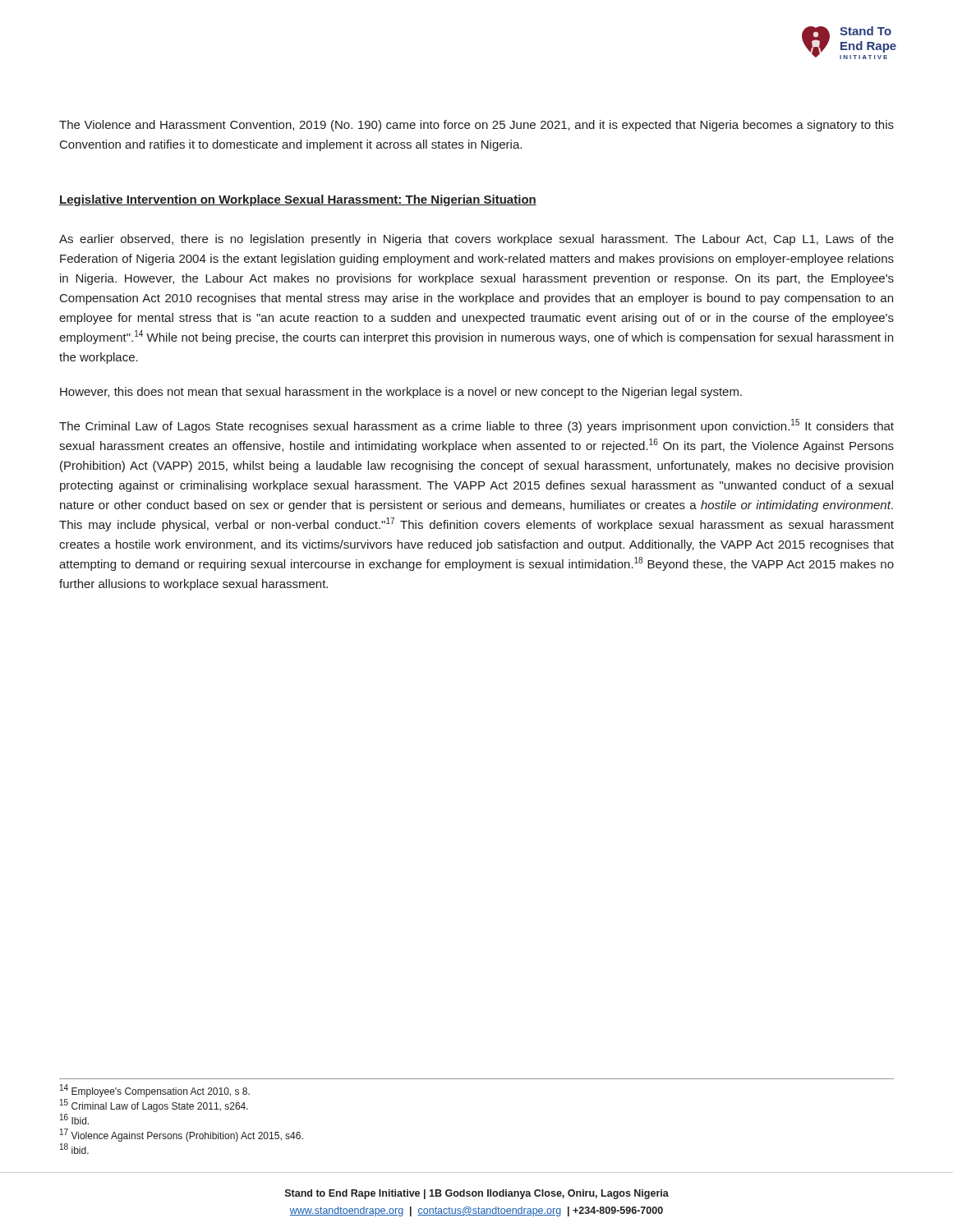Locate the footnote that reads "18 ibid."

74,1150
